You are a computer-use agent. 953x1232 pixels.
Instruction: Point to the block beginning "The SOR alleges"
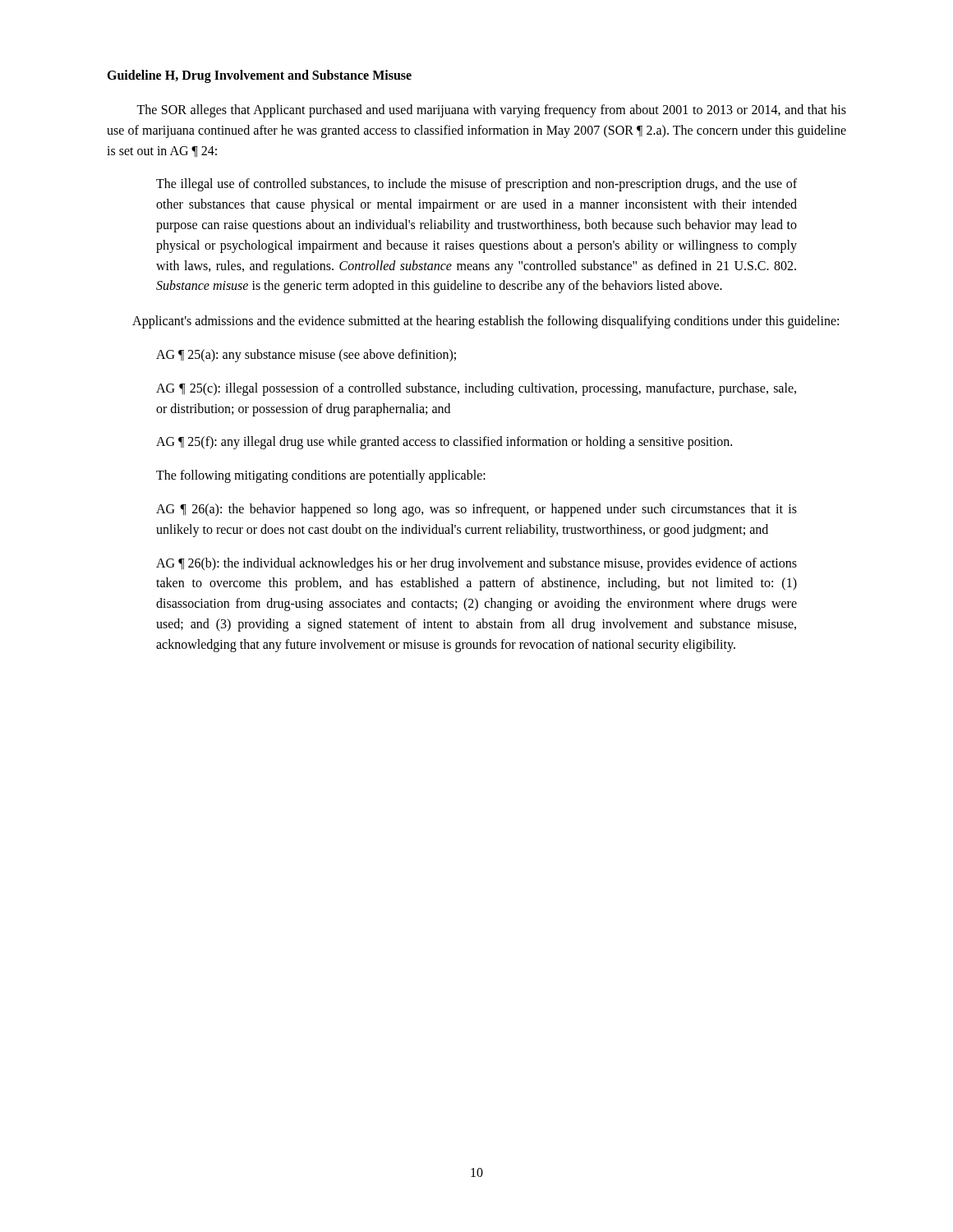(476, 130)
